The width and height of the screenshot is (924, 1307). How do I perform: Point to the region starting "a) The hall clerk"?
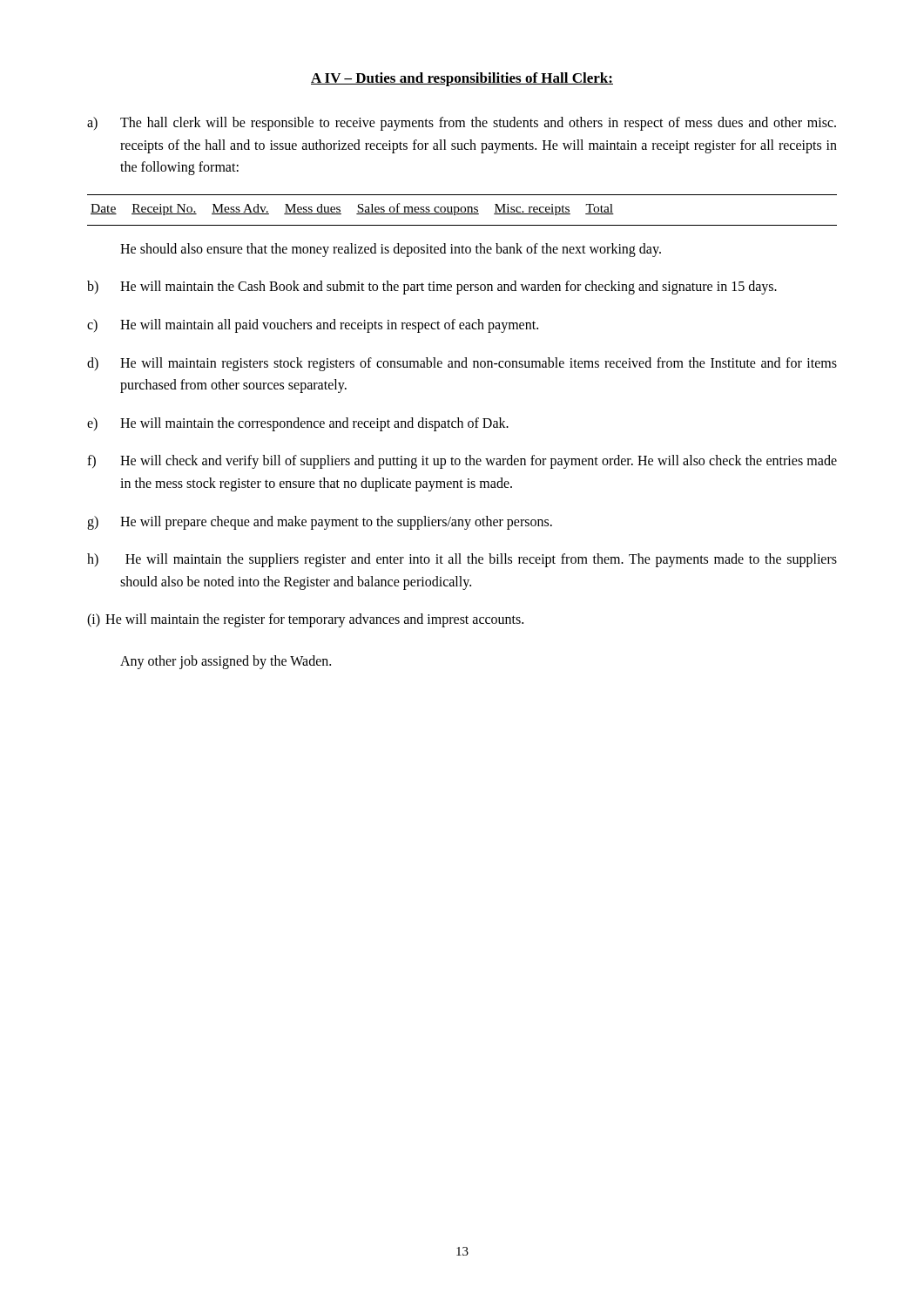(x=462, y=145)
